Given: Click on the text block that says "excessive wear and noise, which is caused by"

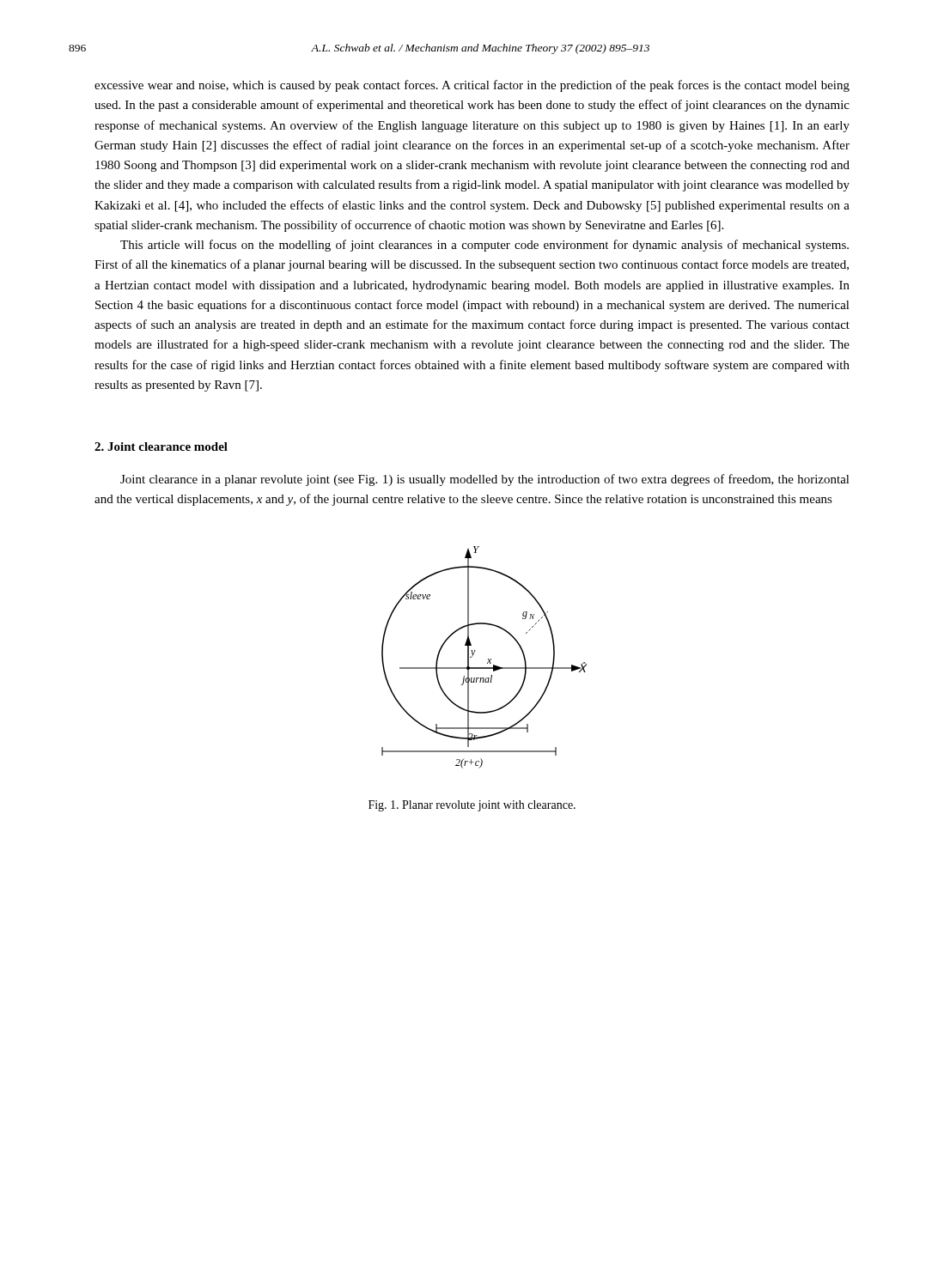Looking at the screenshot, I should click(472, 235).
